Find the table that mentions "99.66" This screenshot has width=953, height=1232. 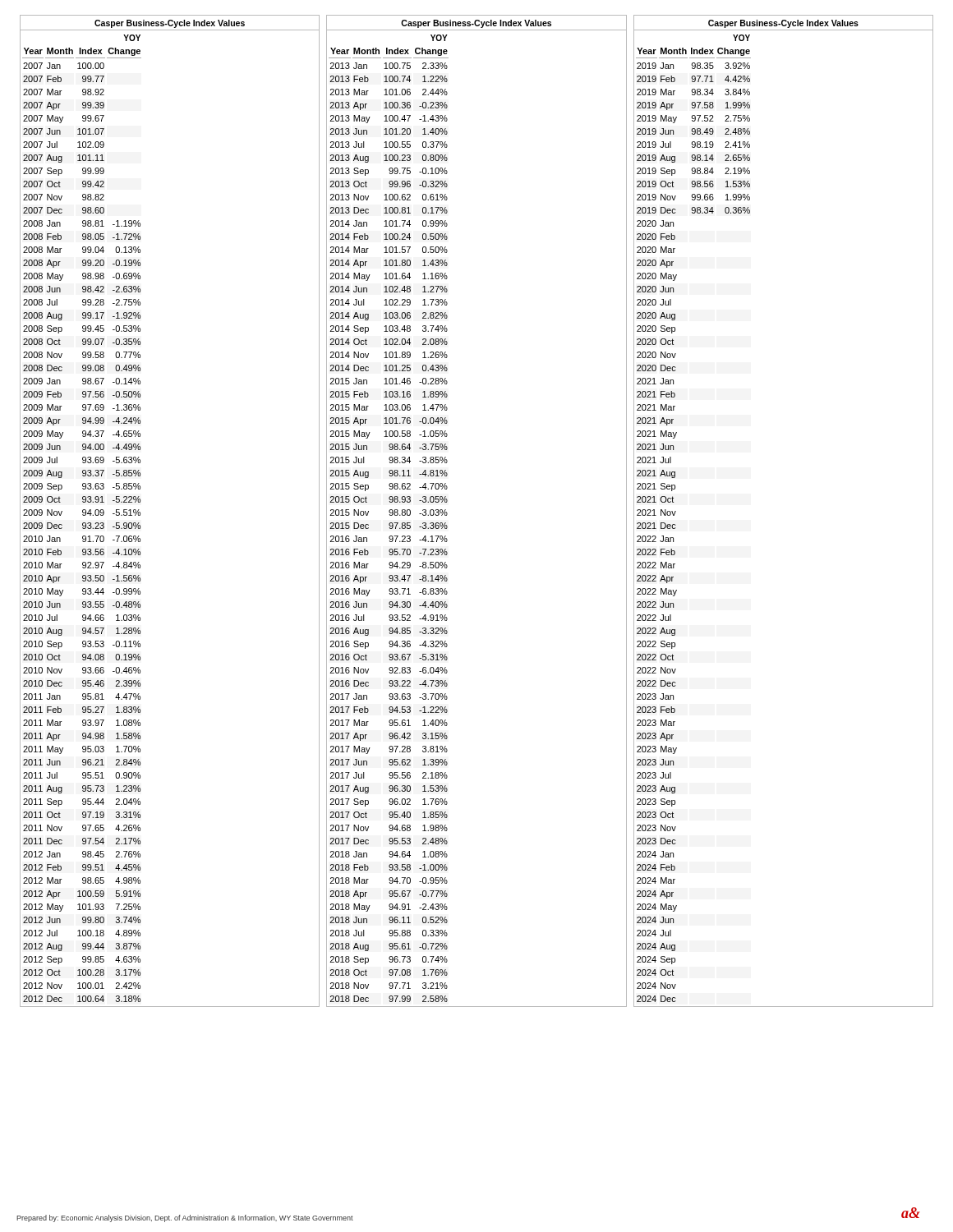(783, 511)
